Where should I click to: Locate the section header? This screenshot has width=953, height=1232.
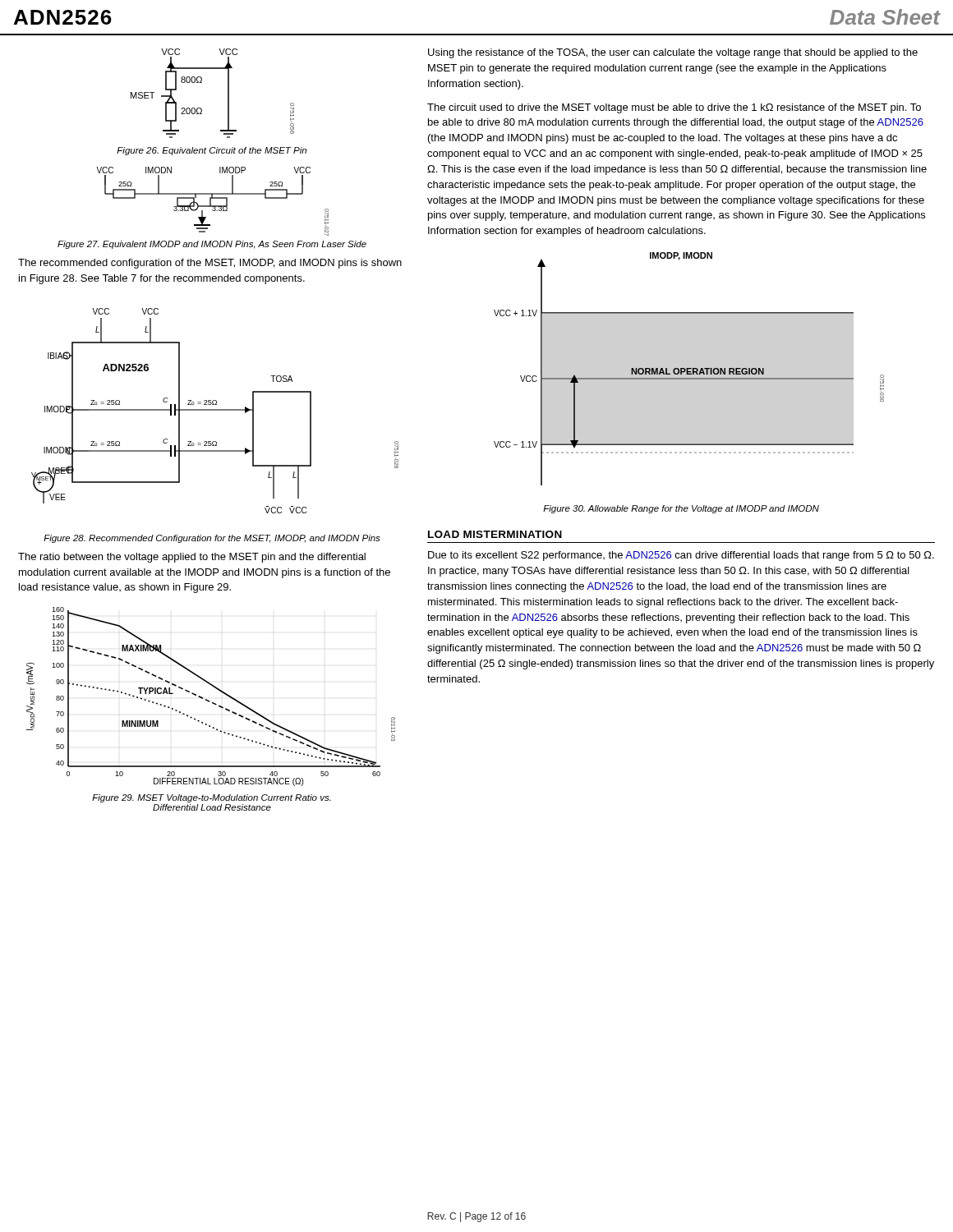495,534
